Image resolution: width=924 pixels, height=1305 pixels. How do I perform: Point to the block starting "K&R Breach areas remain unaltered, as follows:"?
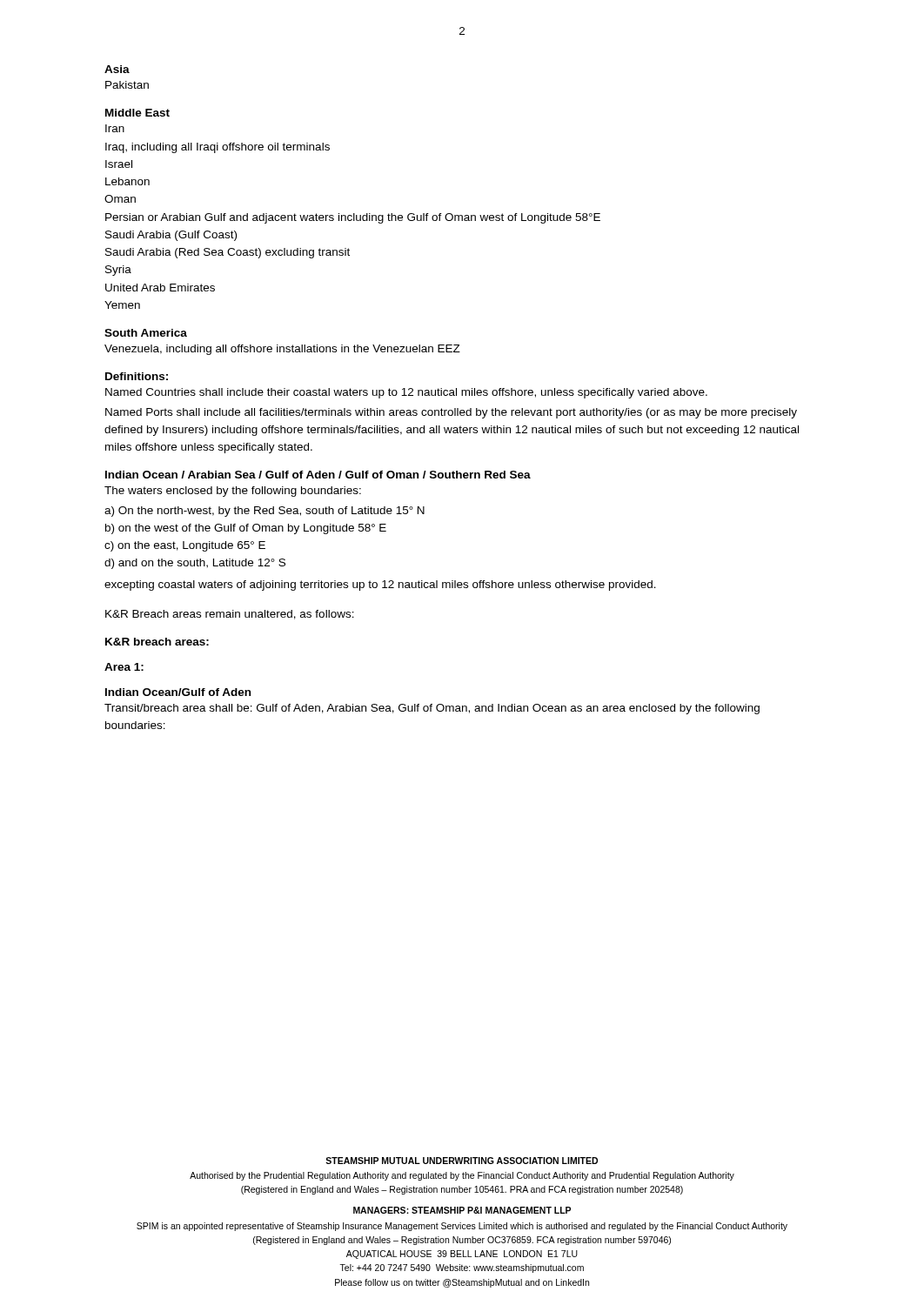pos(229,614)
